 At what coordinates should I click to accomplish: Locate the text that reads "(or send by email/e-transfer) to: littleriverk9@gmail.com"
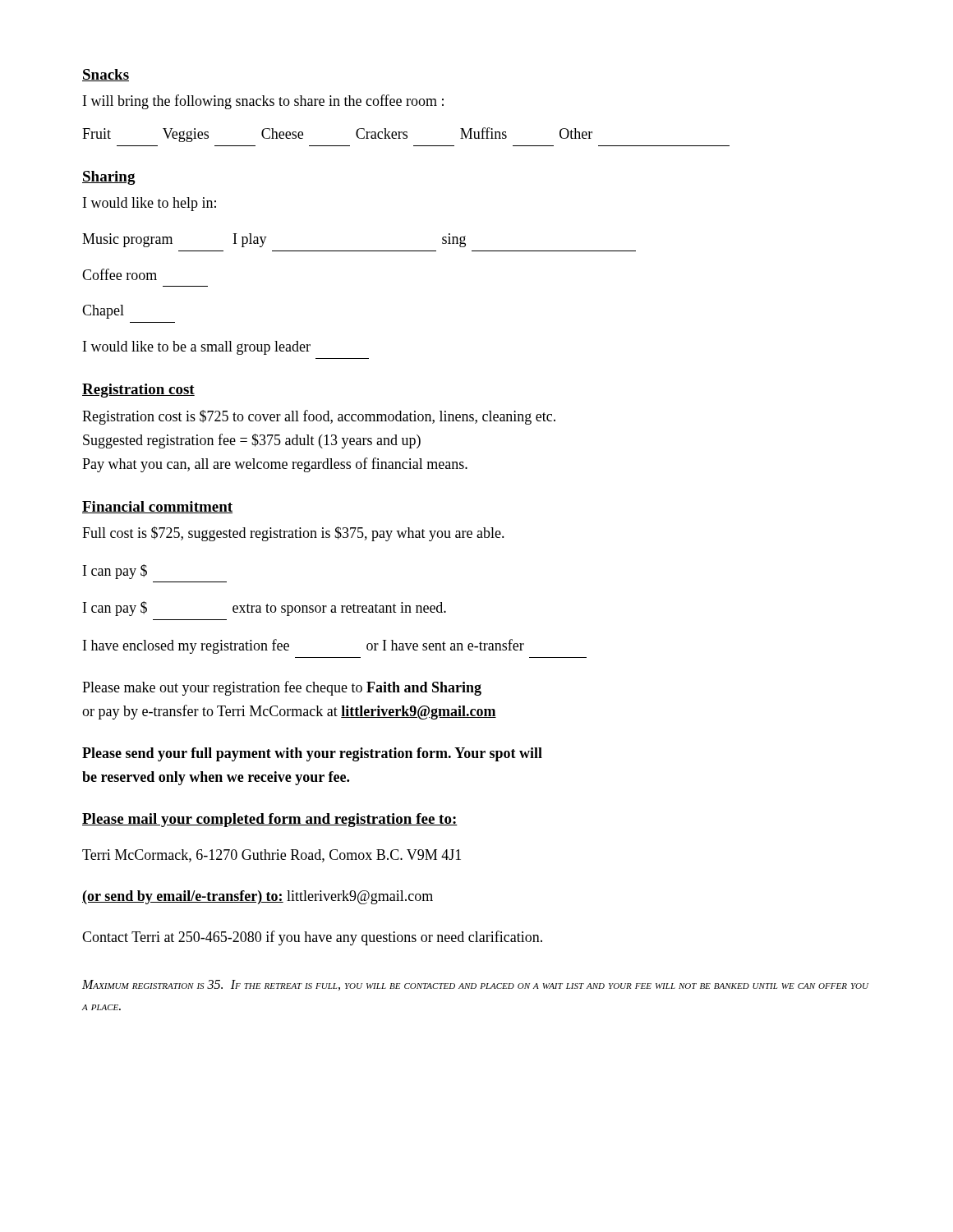point(258,896)
